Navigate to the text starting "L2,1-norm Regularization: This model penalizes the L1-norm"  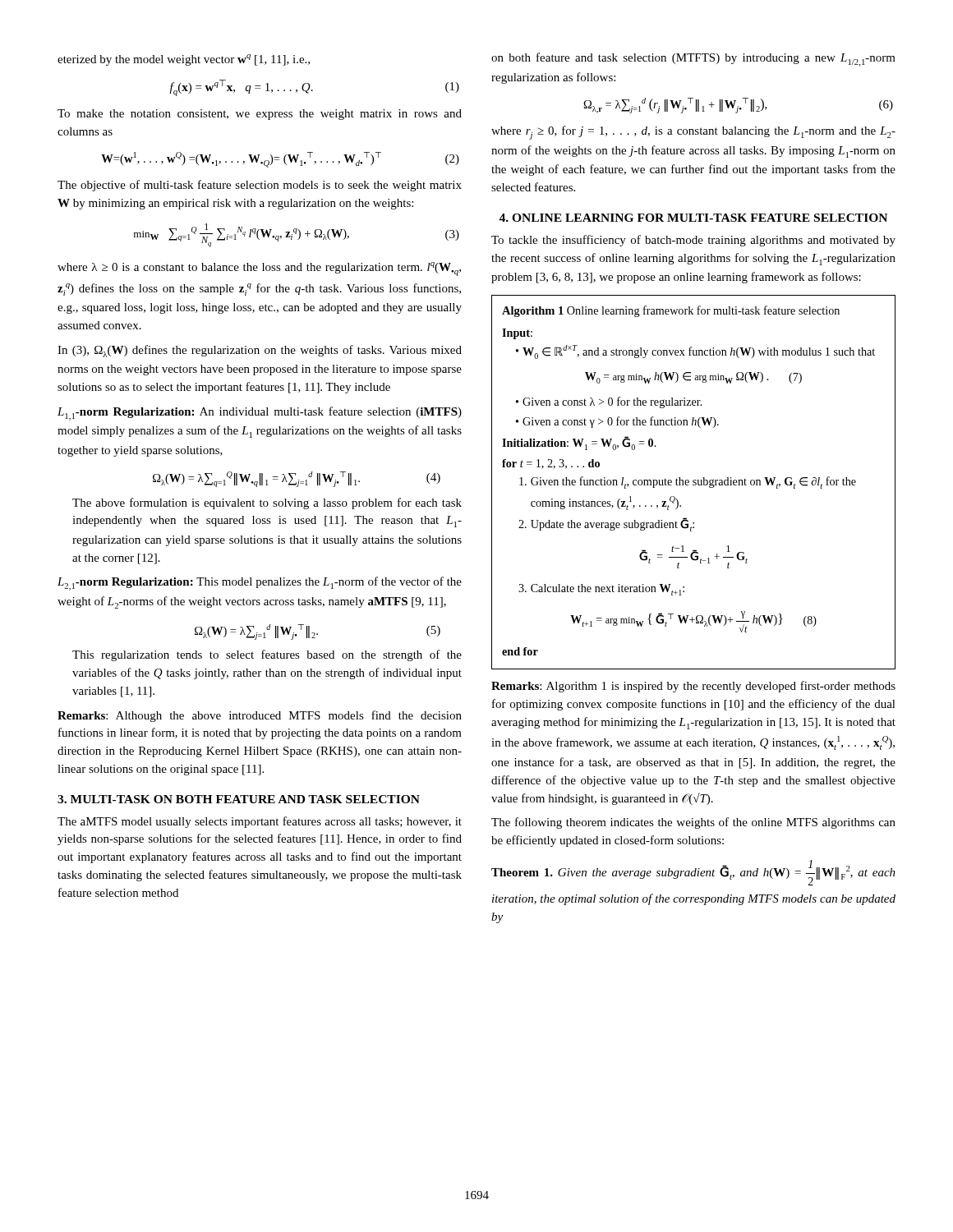260,593
